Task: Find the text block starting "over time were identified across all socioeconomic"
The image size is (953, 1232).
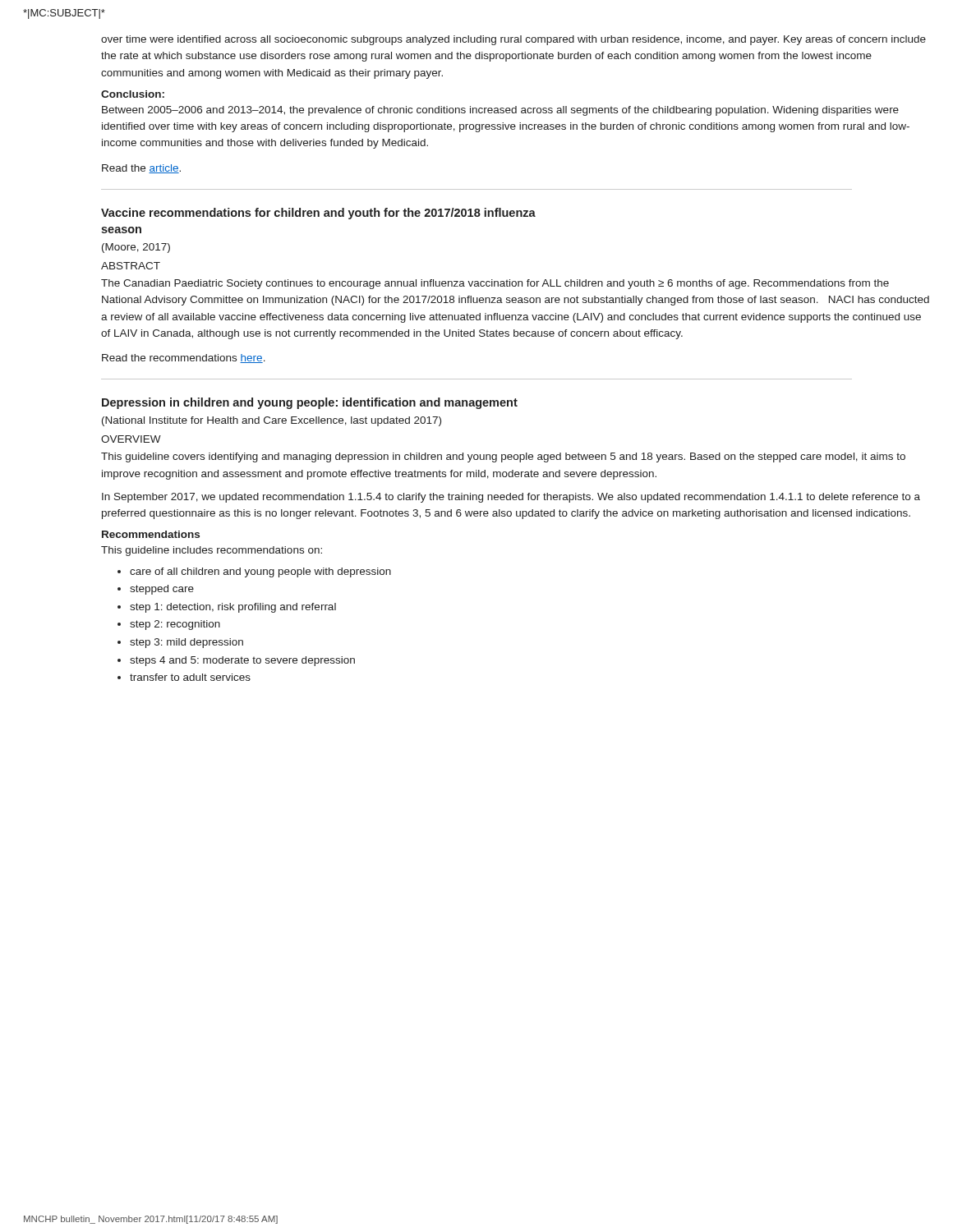Action: [513, 56]
